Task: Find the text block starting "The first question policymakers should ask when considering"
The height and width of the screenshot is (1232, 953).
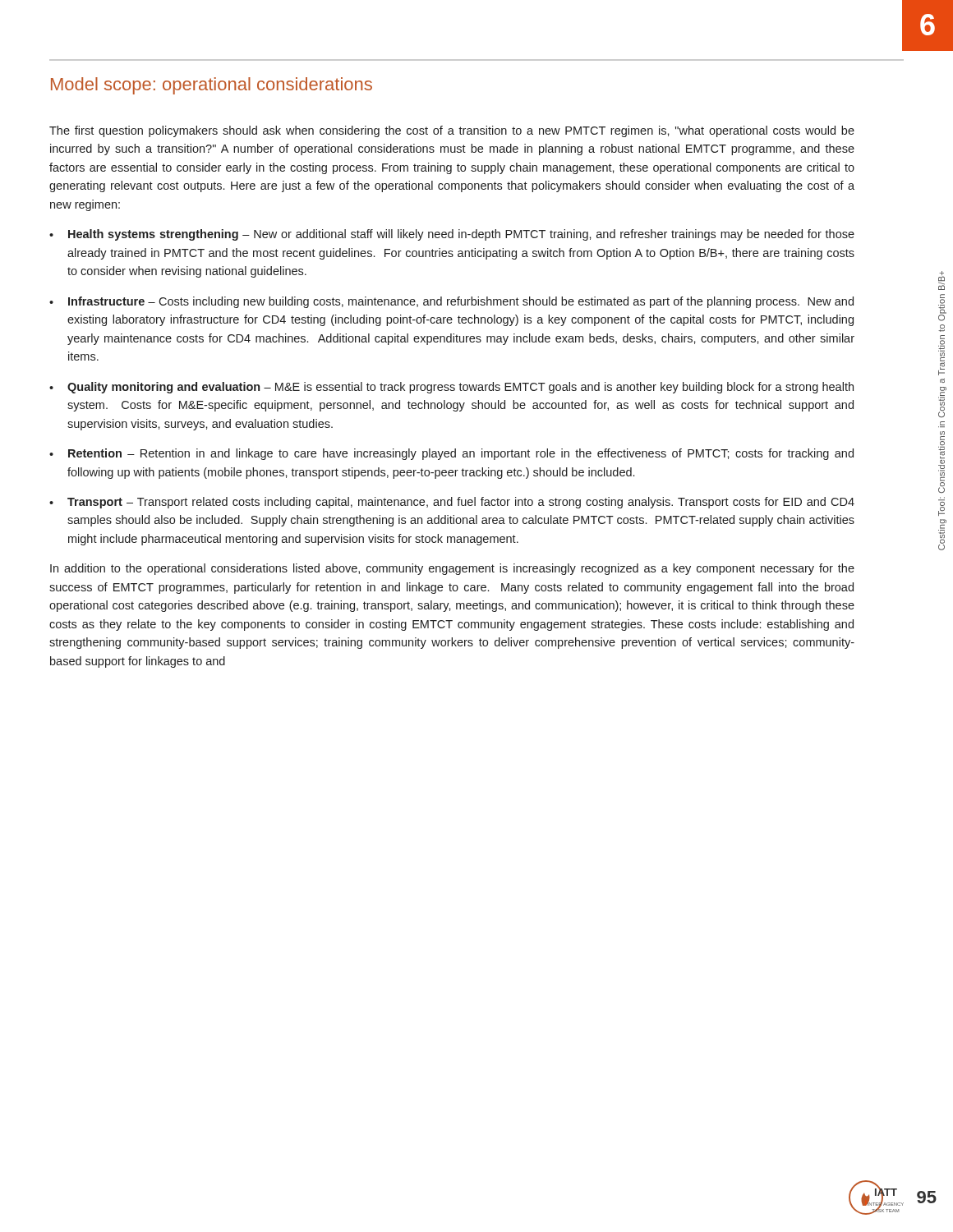Action: (452, 168)
